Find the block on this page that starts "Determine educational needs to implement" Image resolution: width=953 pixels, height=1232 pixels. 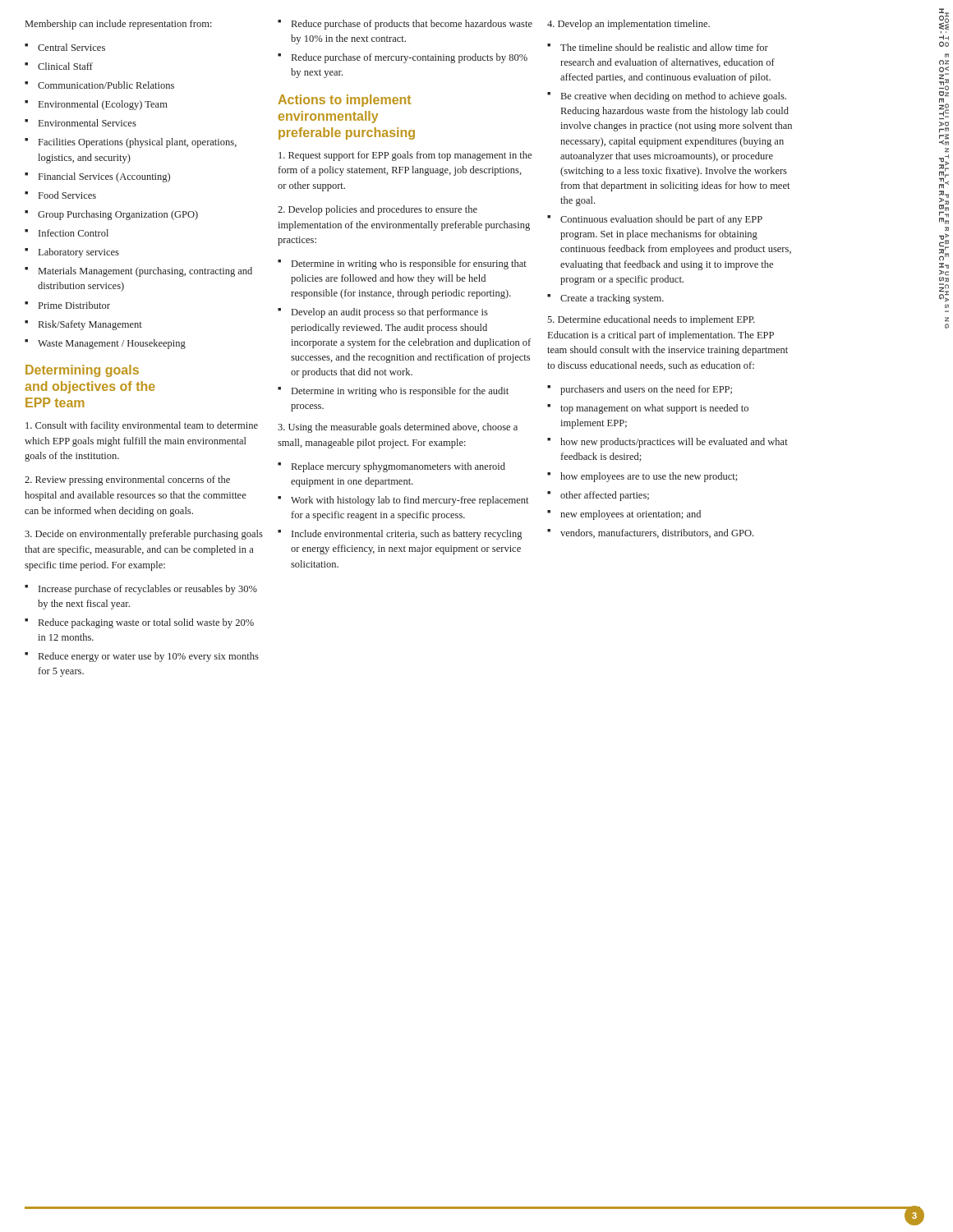pyautogui.click(x=668, y=342)
